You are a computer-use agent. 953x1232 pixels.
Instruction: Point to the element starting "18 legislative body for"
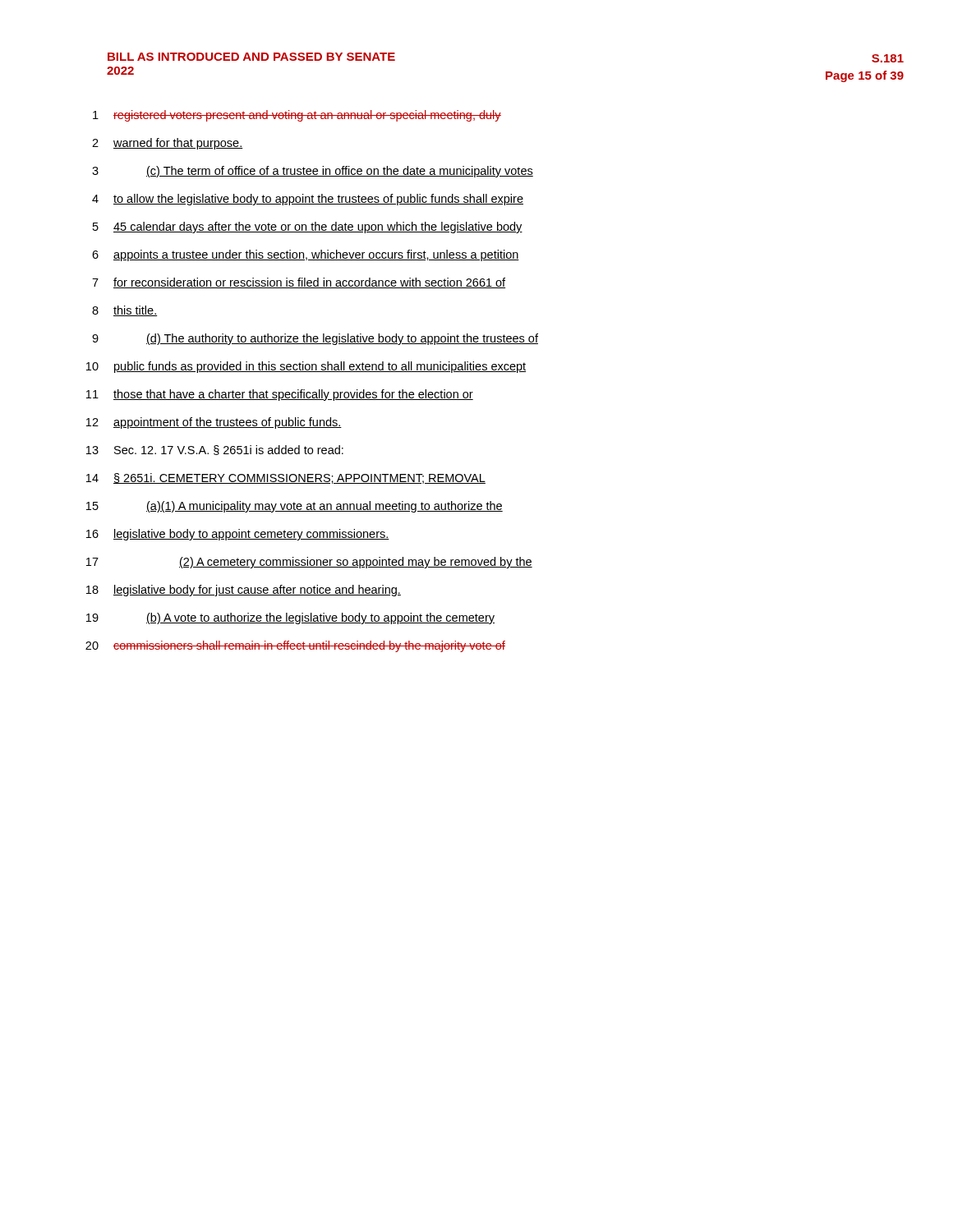pyautogui.click(x=244, y=591)
